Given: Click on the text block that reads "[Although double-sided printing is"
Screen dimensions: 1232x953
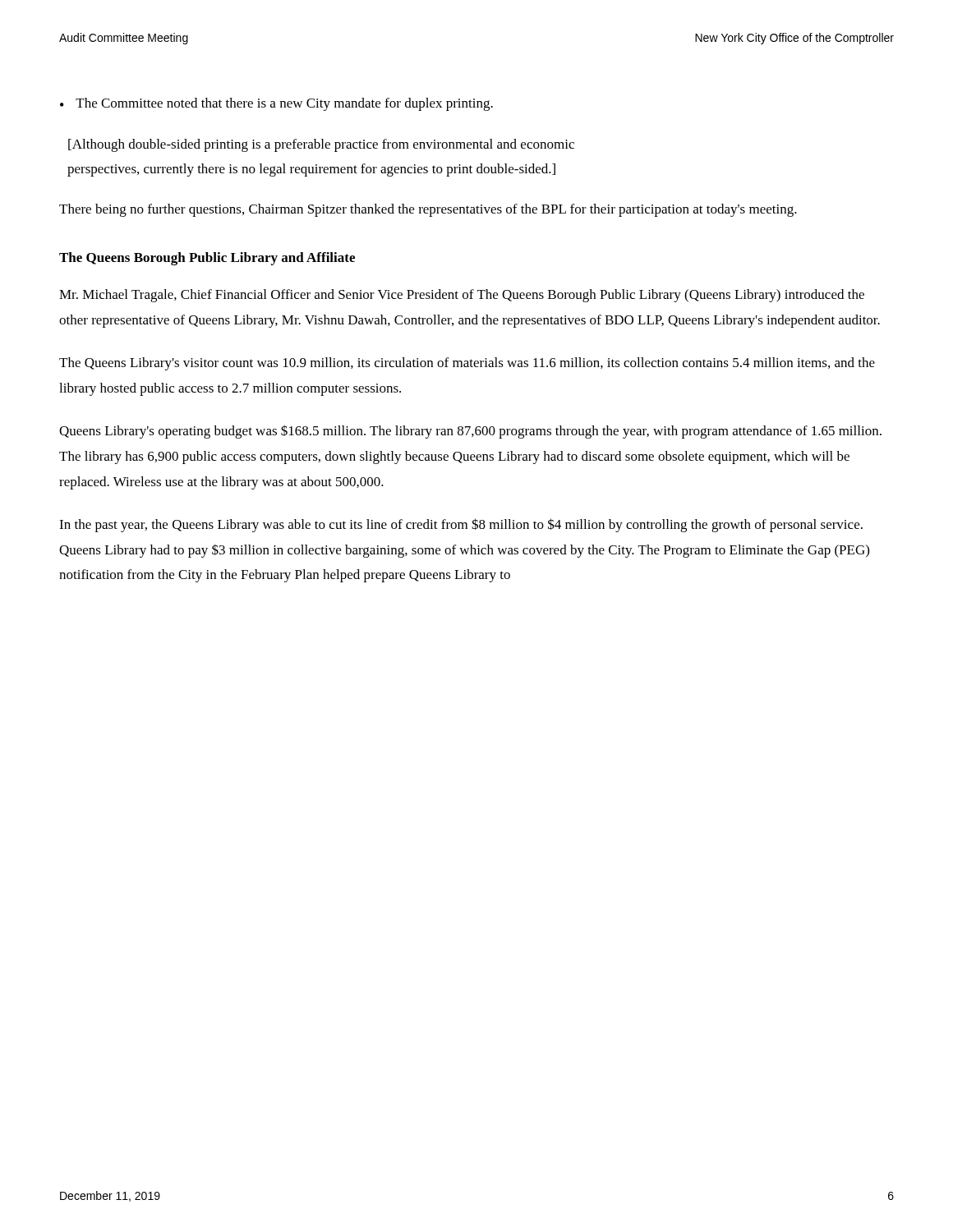Looking at the screenshot, I should [321, 157].
